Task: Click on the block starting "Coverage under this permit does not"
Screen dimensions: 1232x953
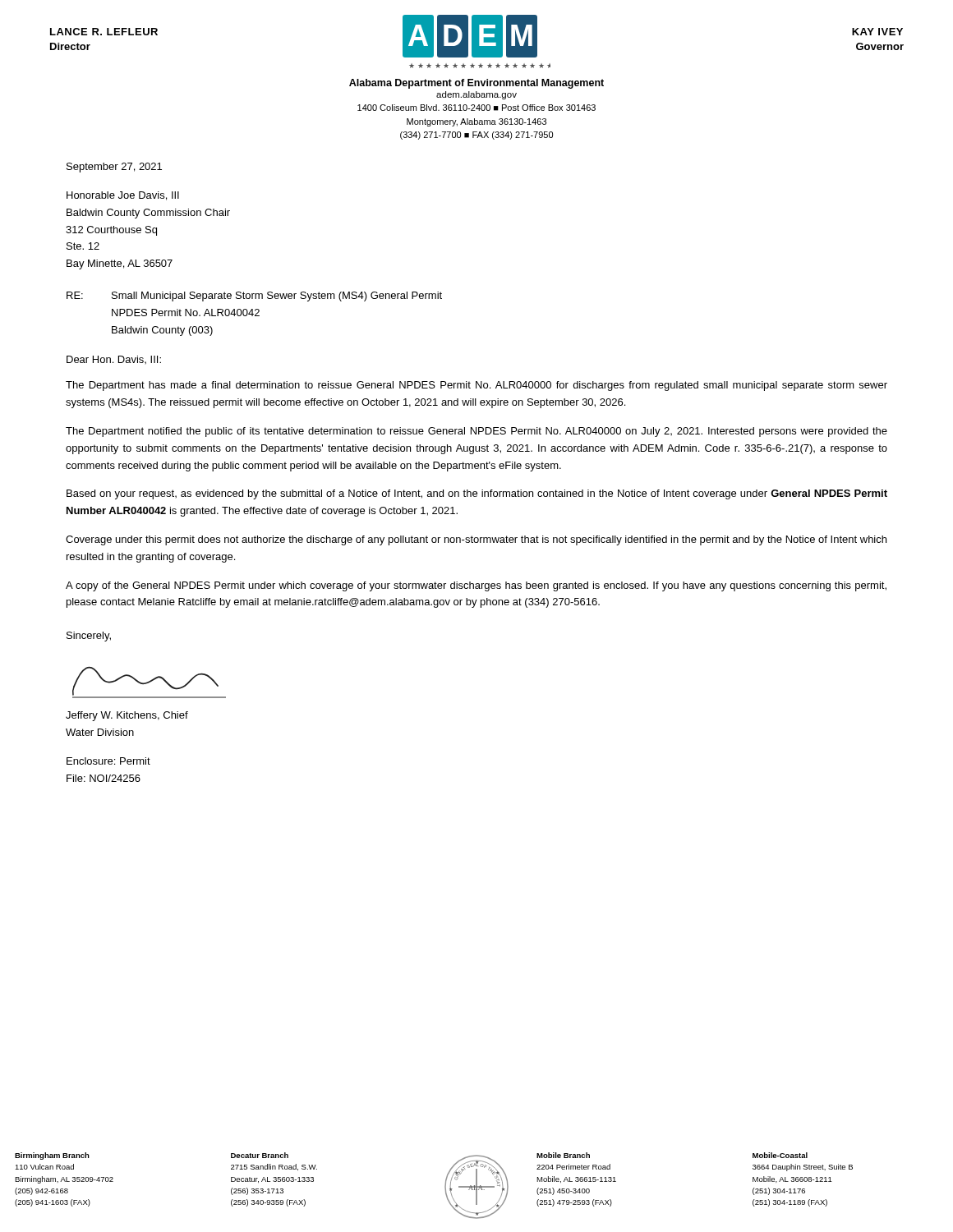Action: click(x=476, y=548)
